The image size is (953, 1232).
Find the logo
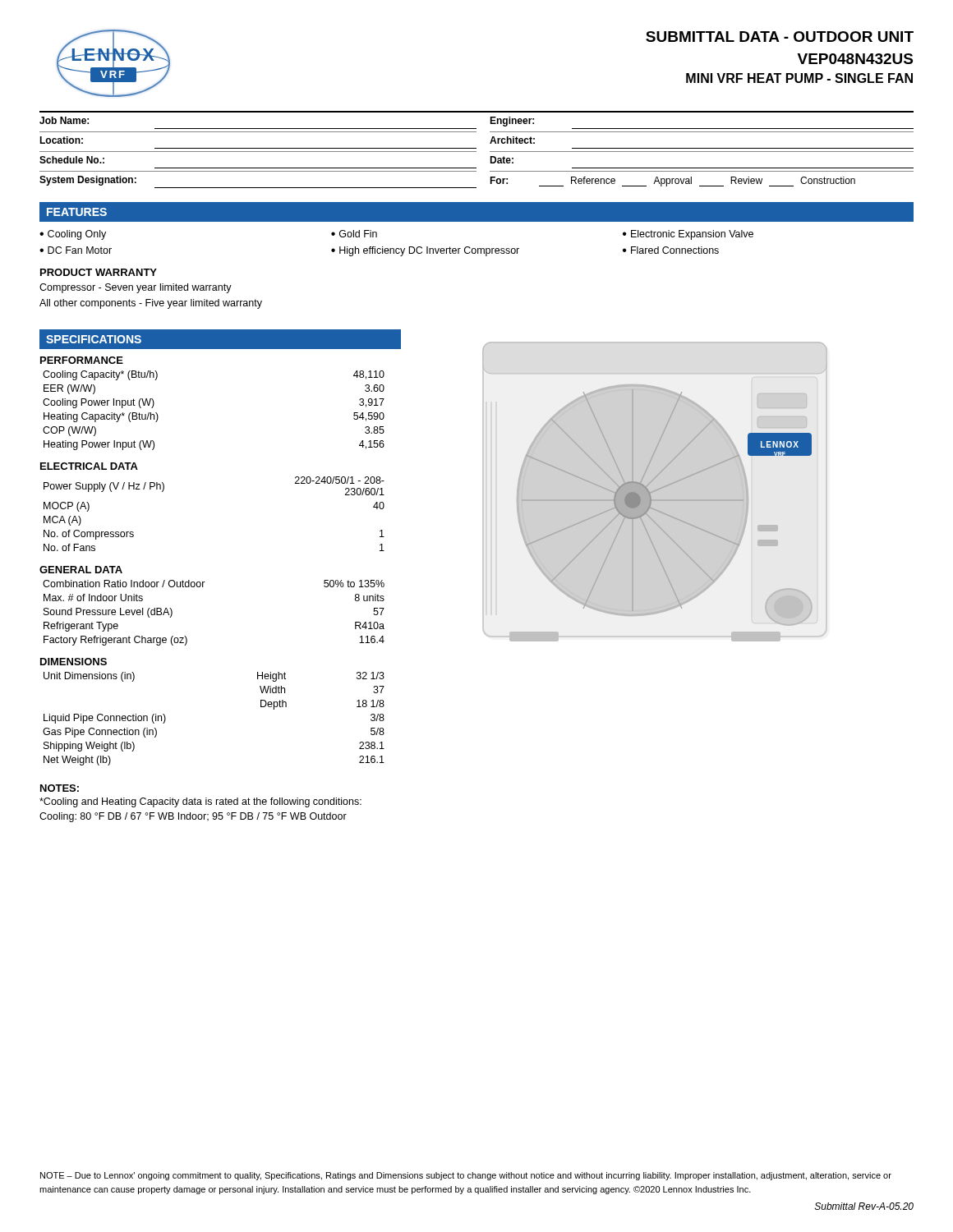pyautogui.click(x=122, y=64)
